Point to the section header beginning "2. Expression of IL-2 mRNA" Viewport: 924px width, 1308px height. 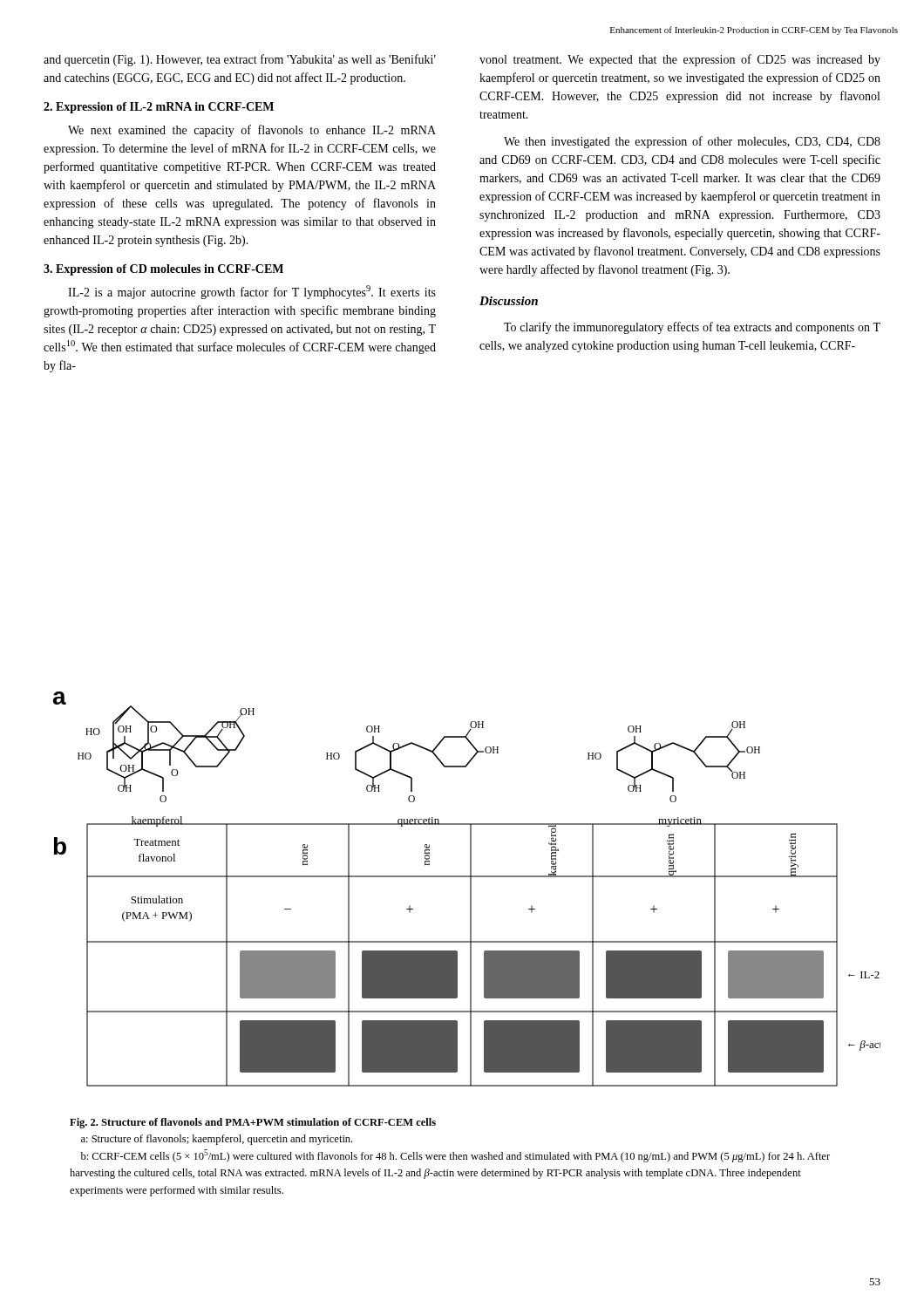pos(159,107)
